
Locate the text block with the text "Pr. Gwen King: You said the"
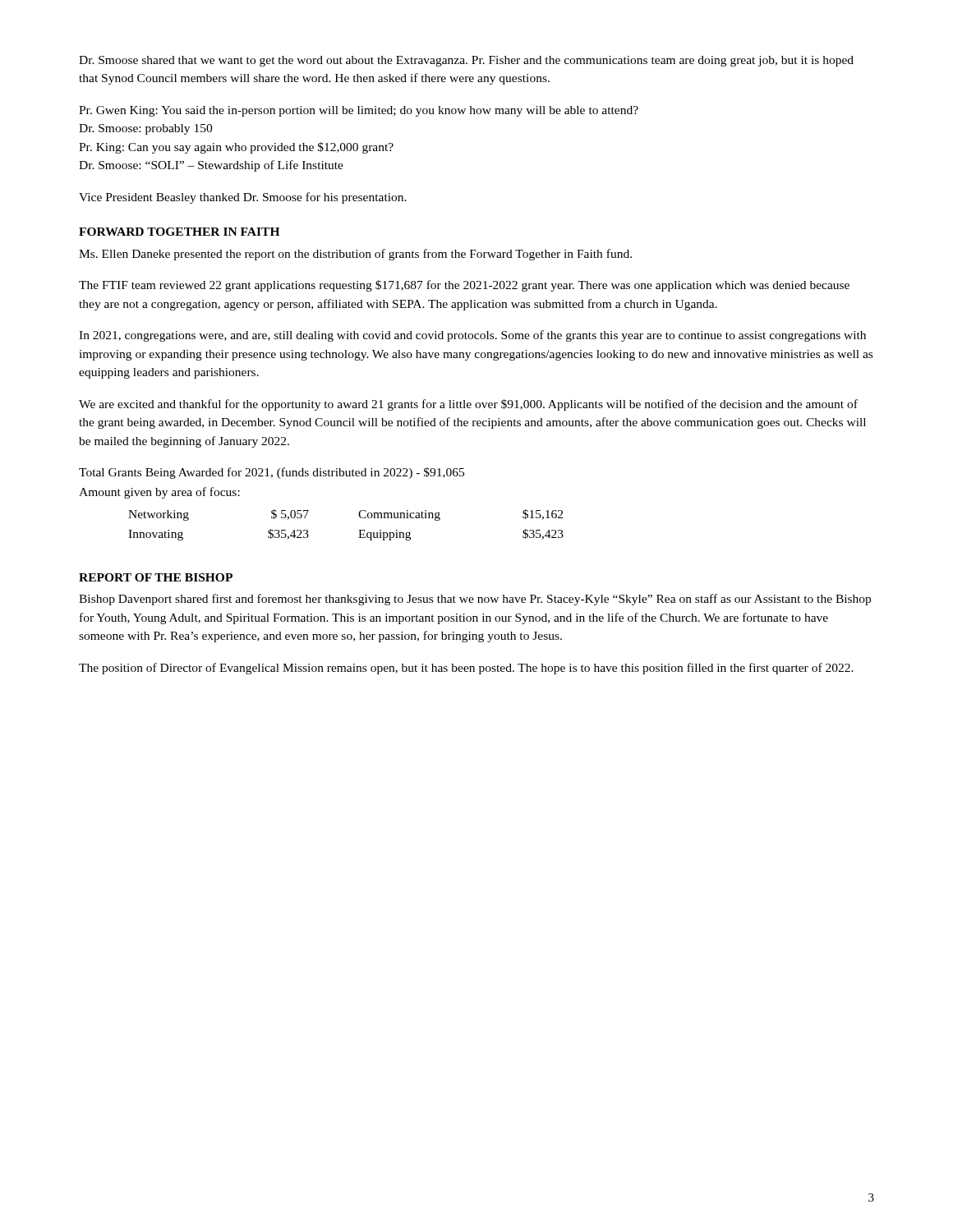point(359,137)
